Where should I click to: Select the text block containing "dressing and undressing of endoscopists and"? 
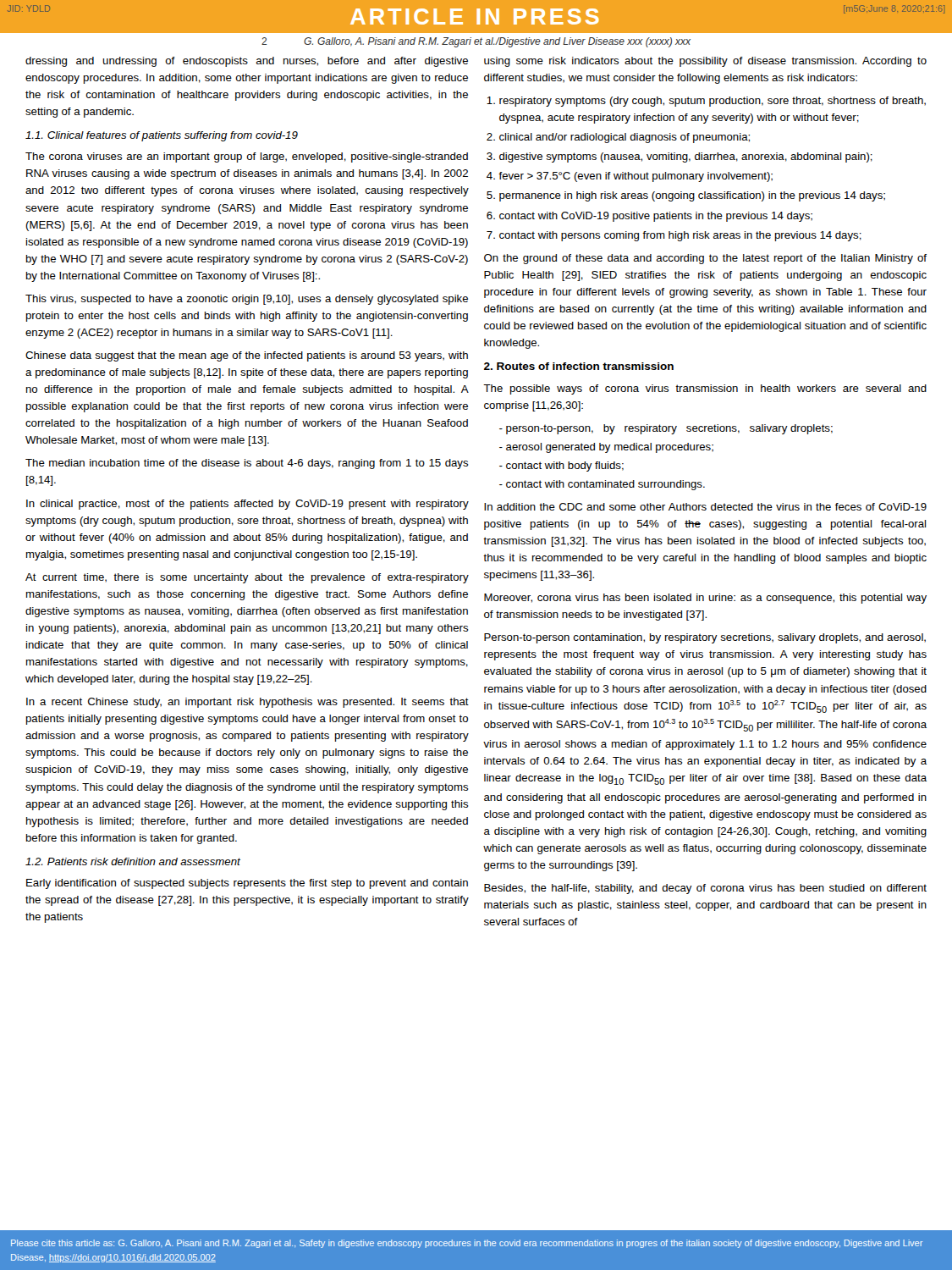(247, 86)
